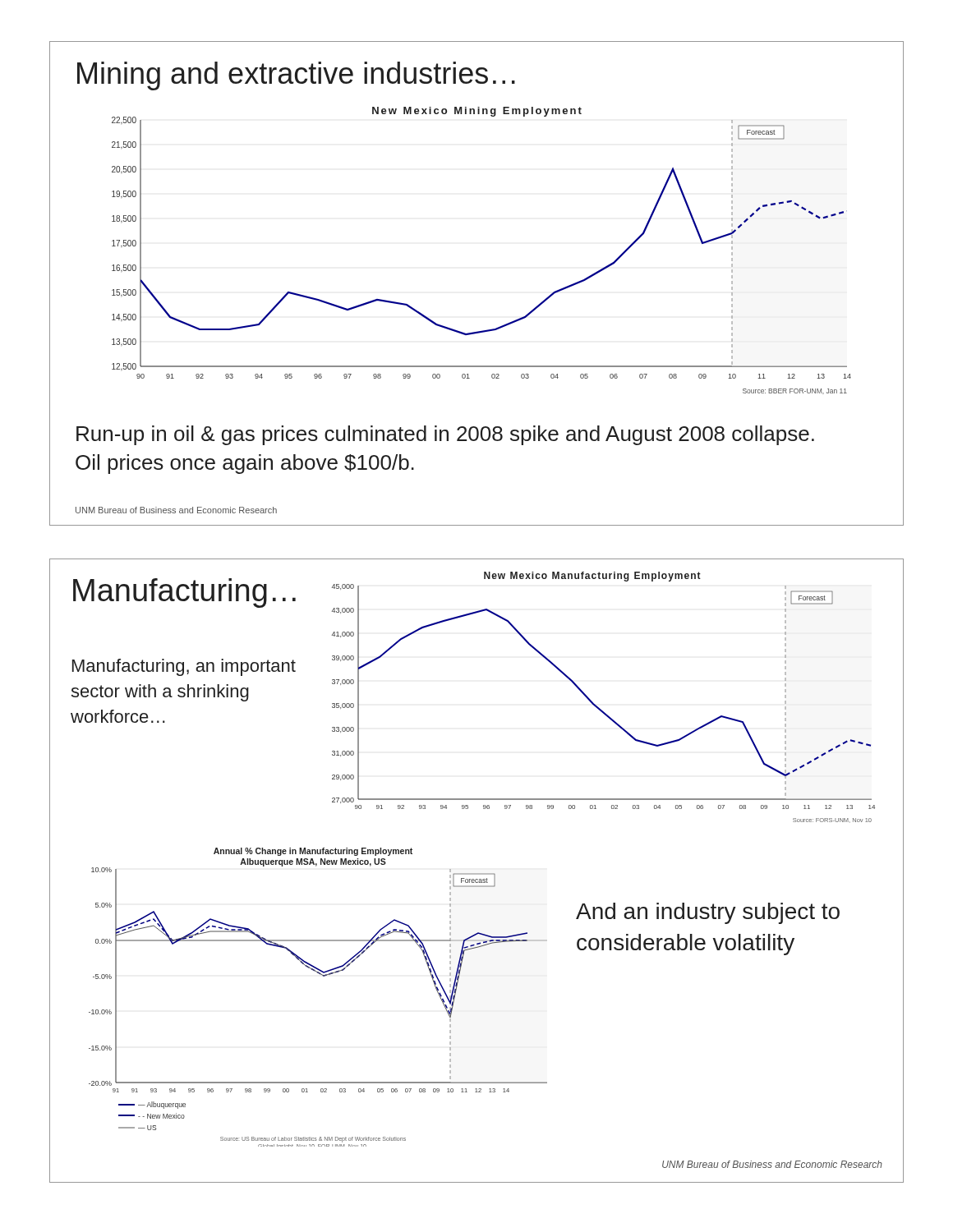Where is the passage that starts "Run-up in oil"?

(x=445, y=448)
